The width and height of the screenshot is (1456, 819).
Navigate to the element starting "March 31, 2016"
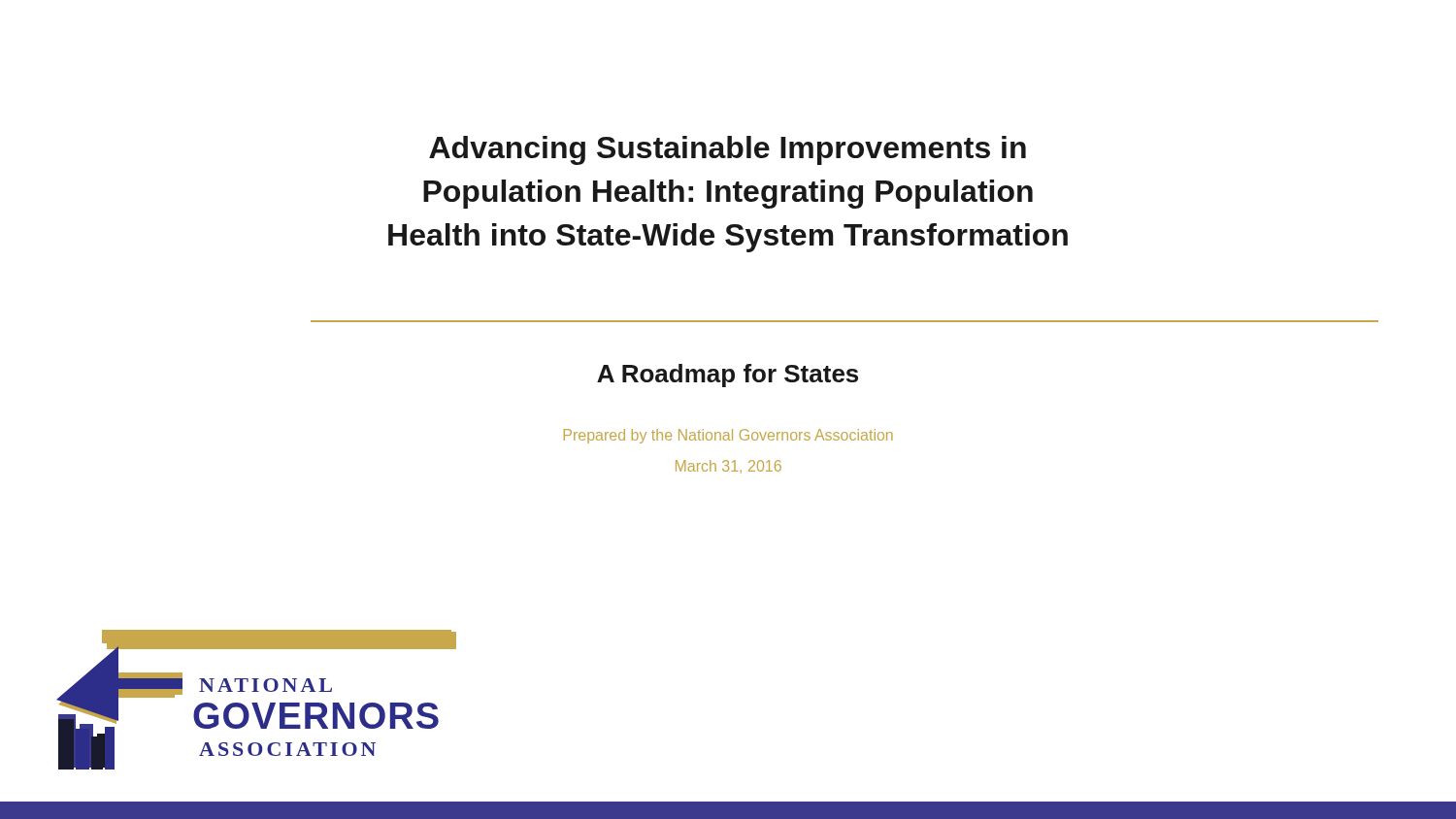pyautogui.click(x=728, y=466)
